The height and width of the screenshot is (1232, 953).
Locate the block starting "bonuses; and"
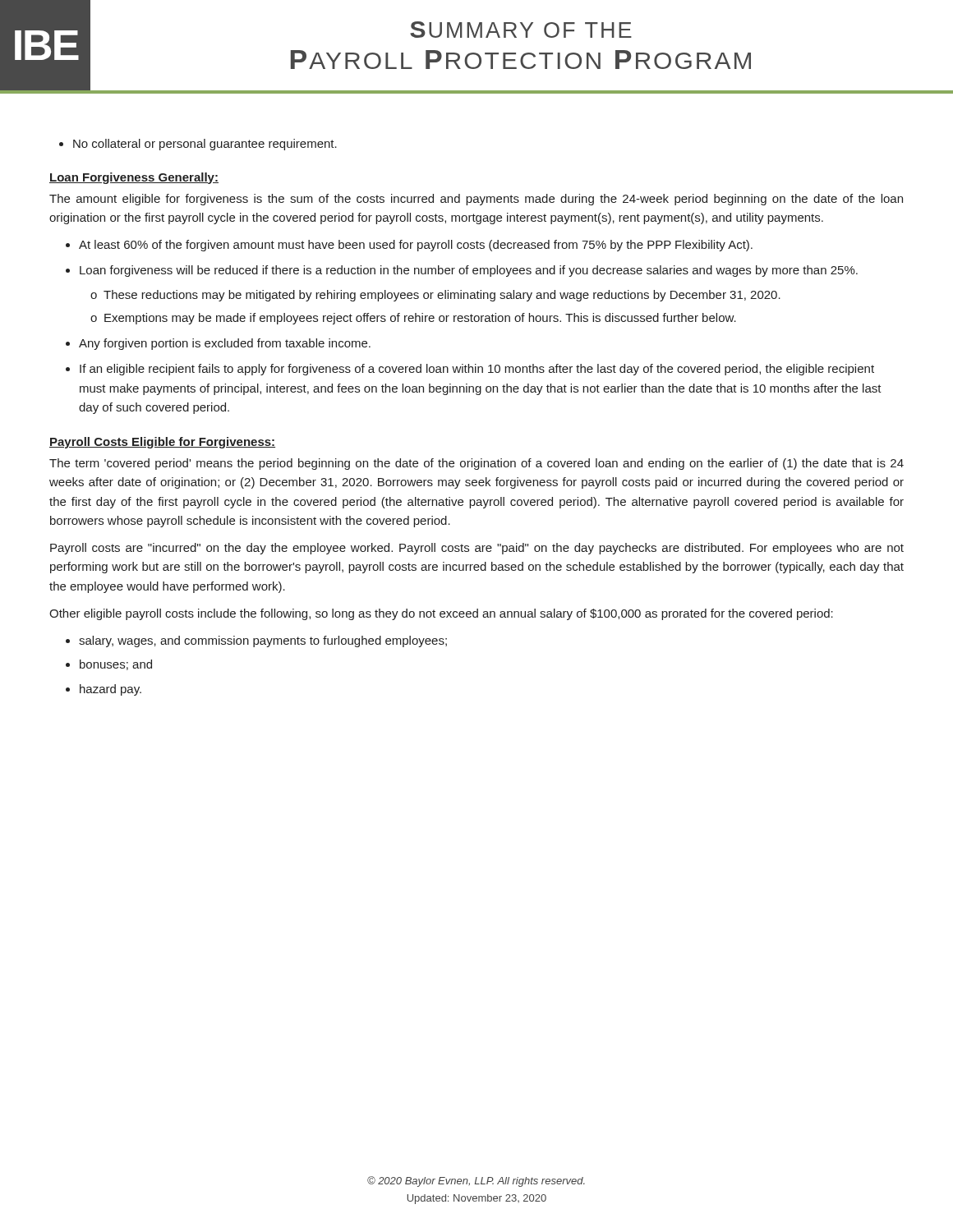[x=116, y=664]
